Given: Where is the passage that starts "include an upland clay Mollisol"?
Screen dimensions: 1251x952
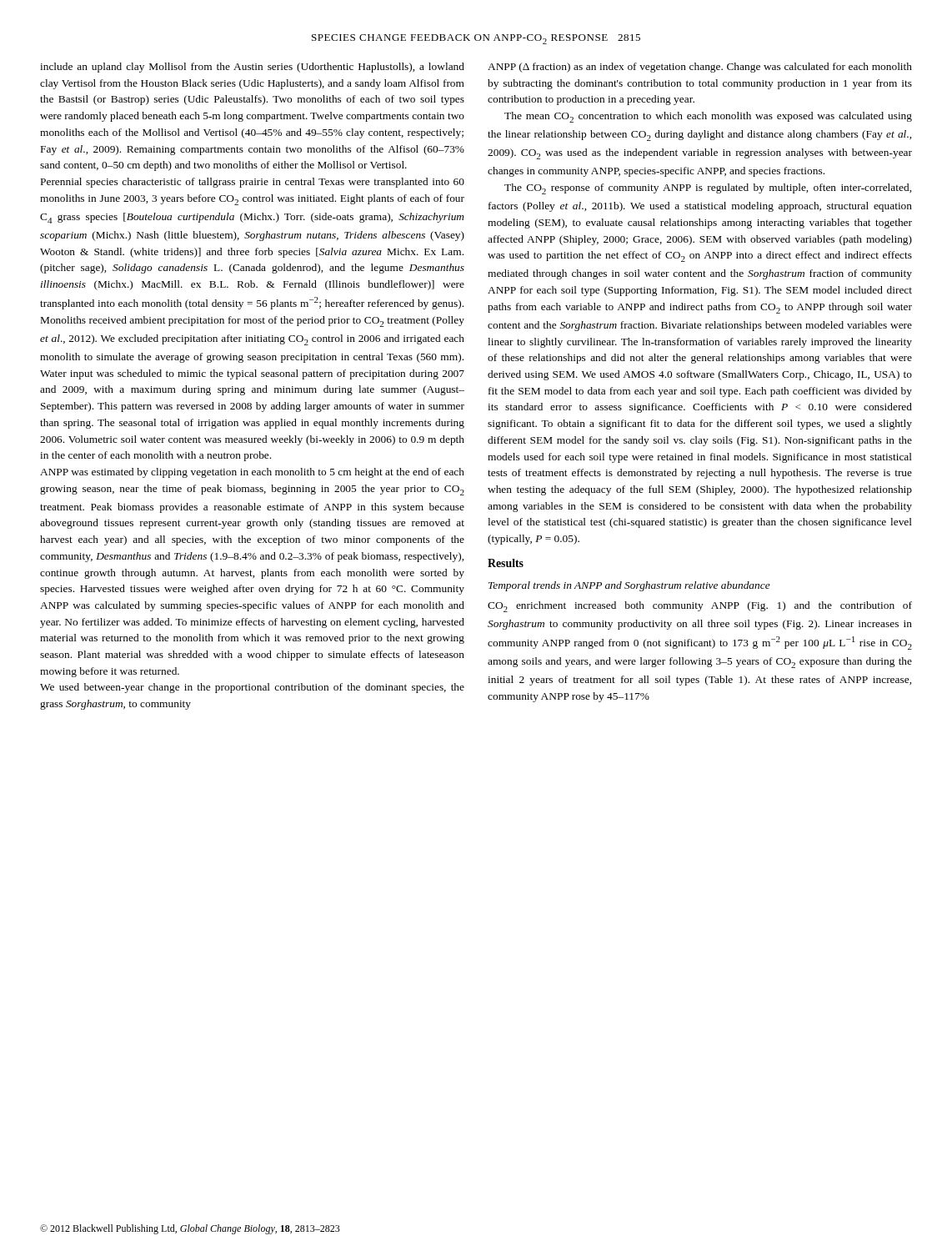Looking at the screenshot, I should [252, 116].
